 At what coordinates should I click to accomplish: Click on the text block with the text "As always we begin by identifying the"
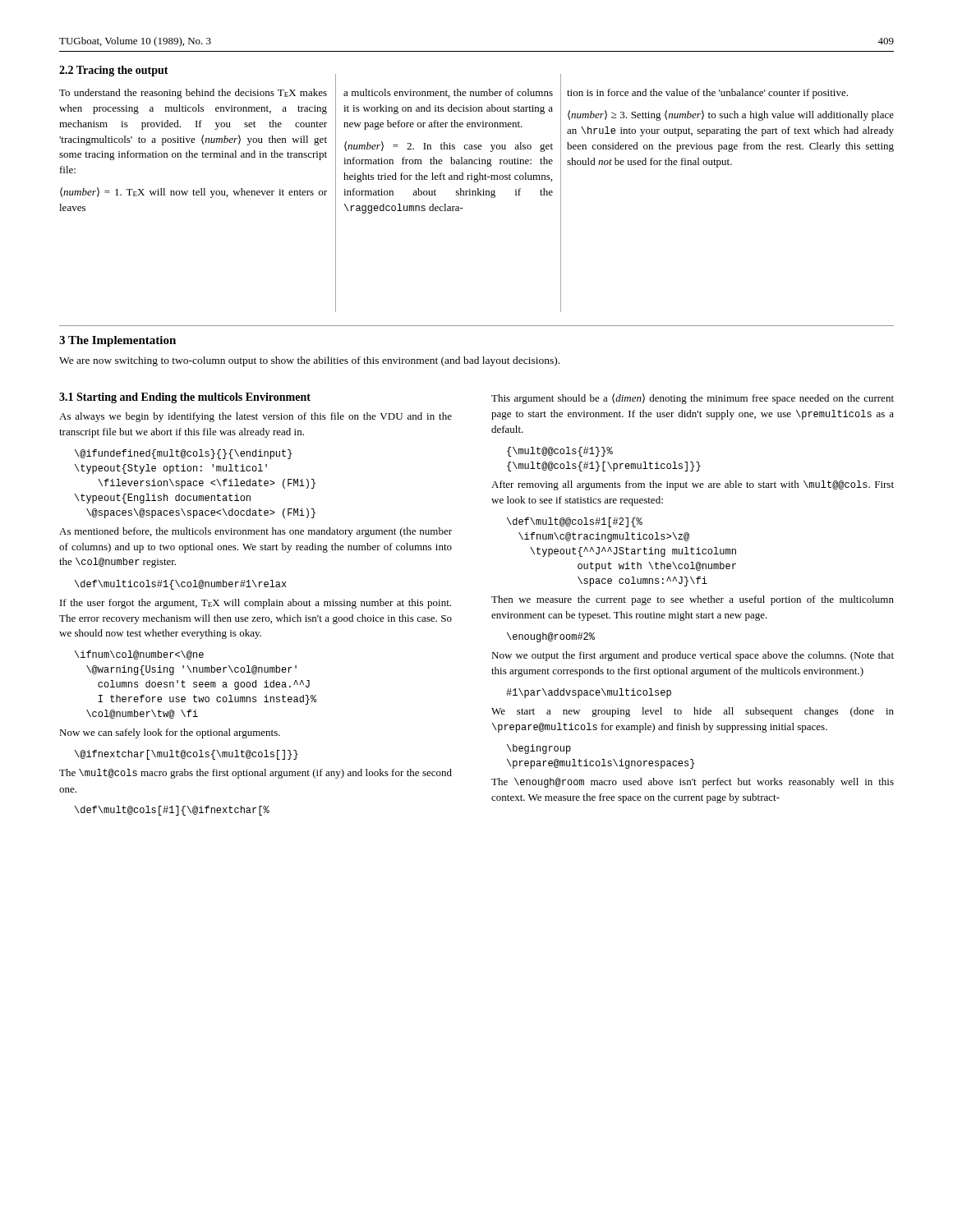255,424
